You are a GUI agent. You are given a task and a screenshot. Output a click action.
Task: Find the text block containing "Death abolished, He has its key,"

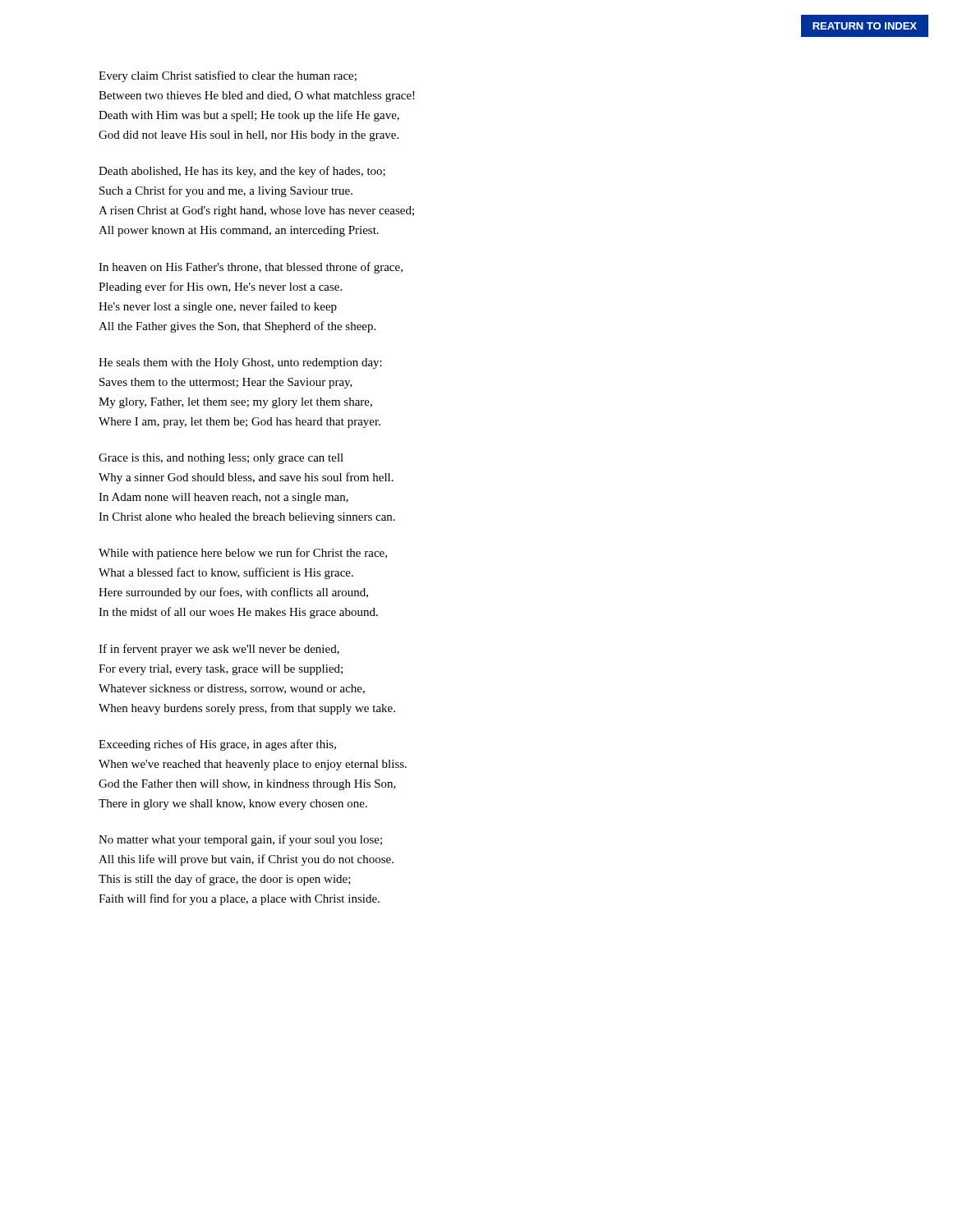(x=242, y=172)
